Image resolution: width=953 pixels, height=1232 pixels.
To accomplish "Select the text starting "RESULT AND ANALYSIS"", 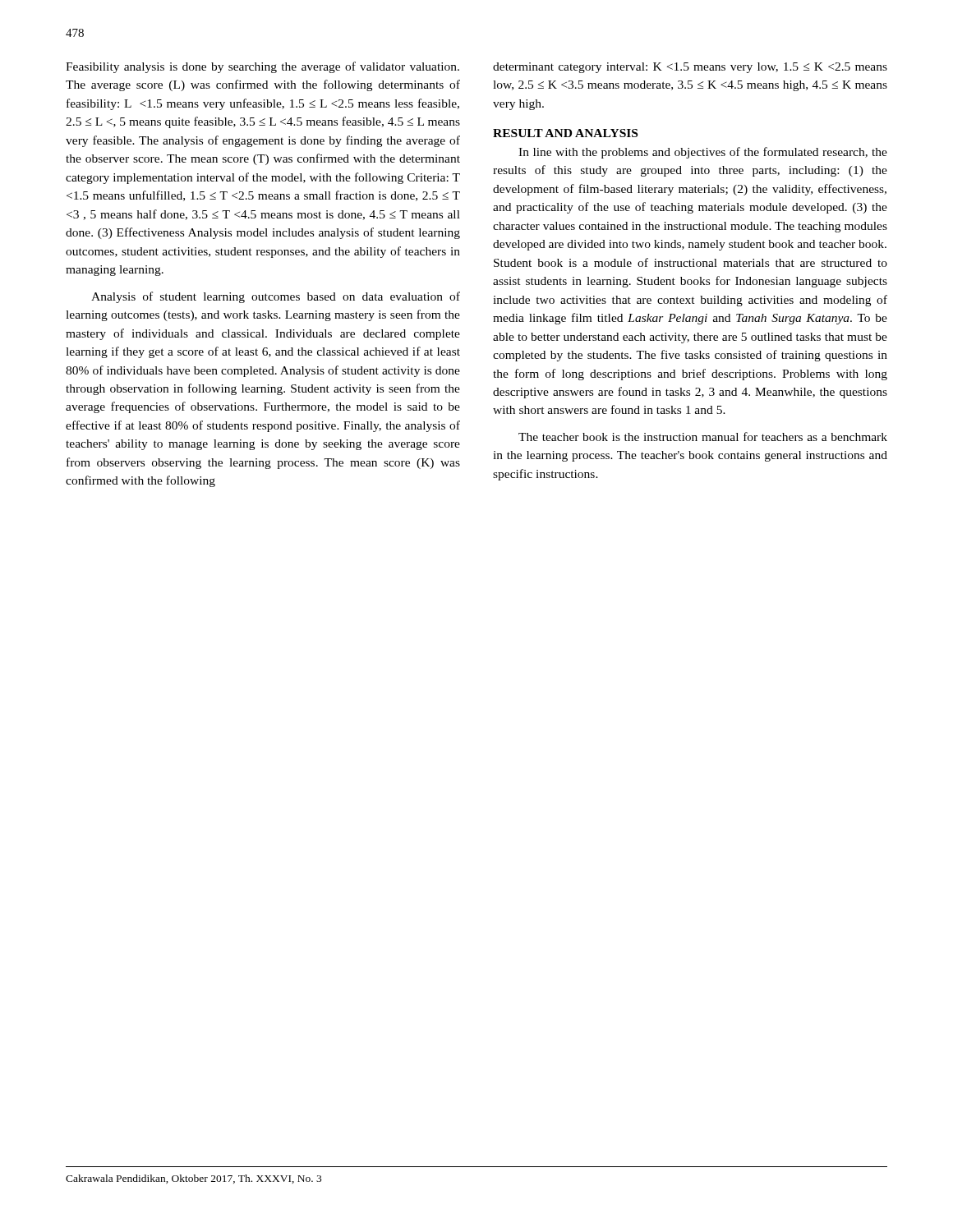I will tap(566, 133).
